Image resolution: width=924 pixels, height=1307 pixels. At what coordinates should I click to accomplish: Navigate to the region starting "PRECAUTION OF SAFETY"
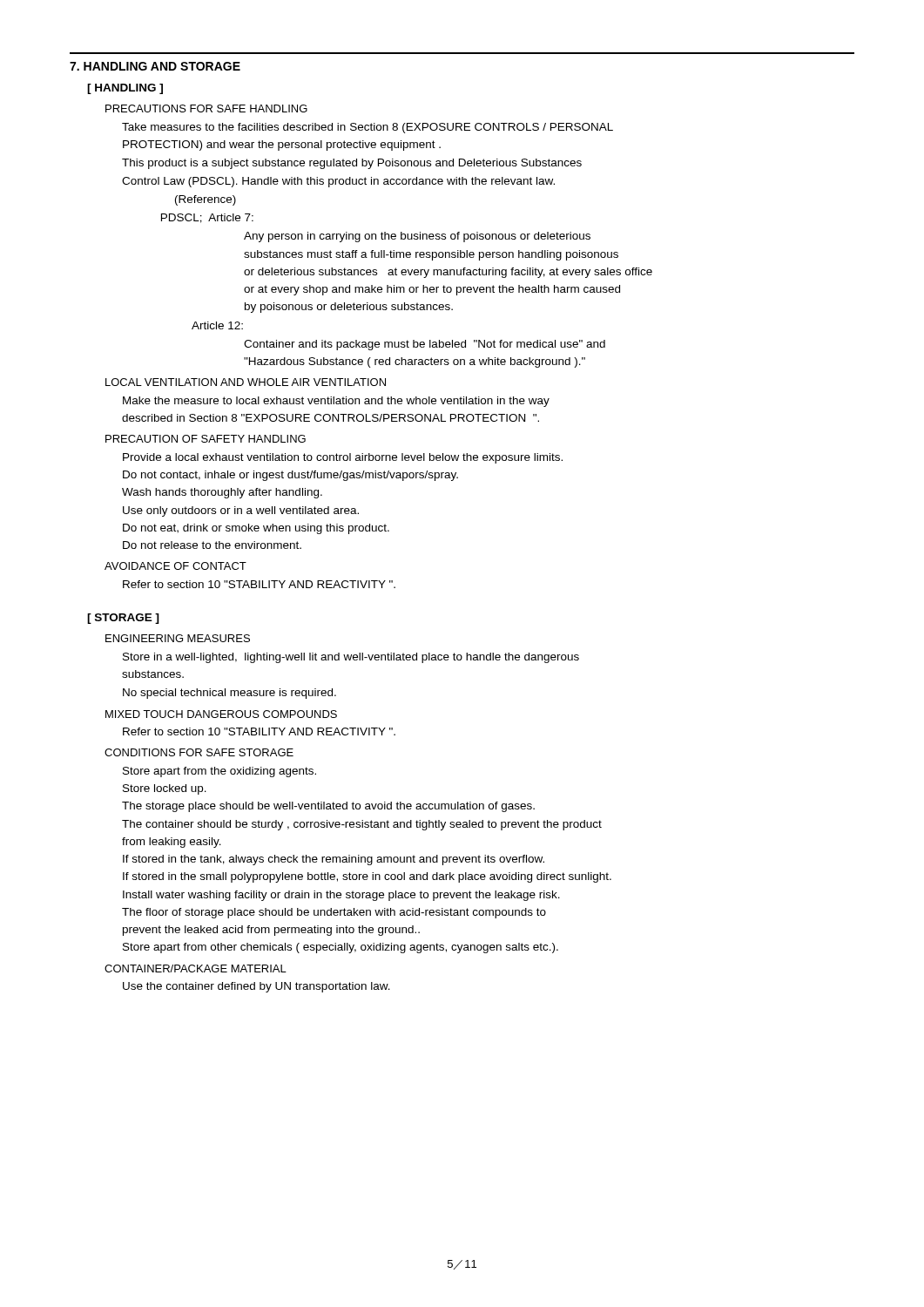(x=205, y=439)
